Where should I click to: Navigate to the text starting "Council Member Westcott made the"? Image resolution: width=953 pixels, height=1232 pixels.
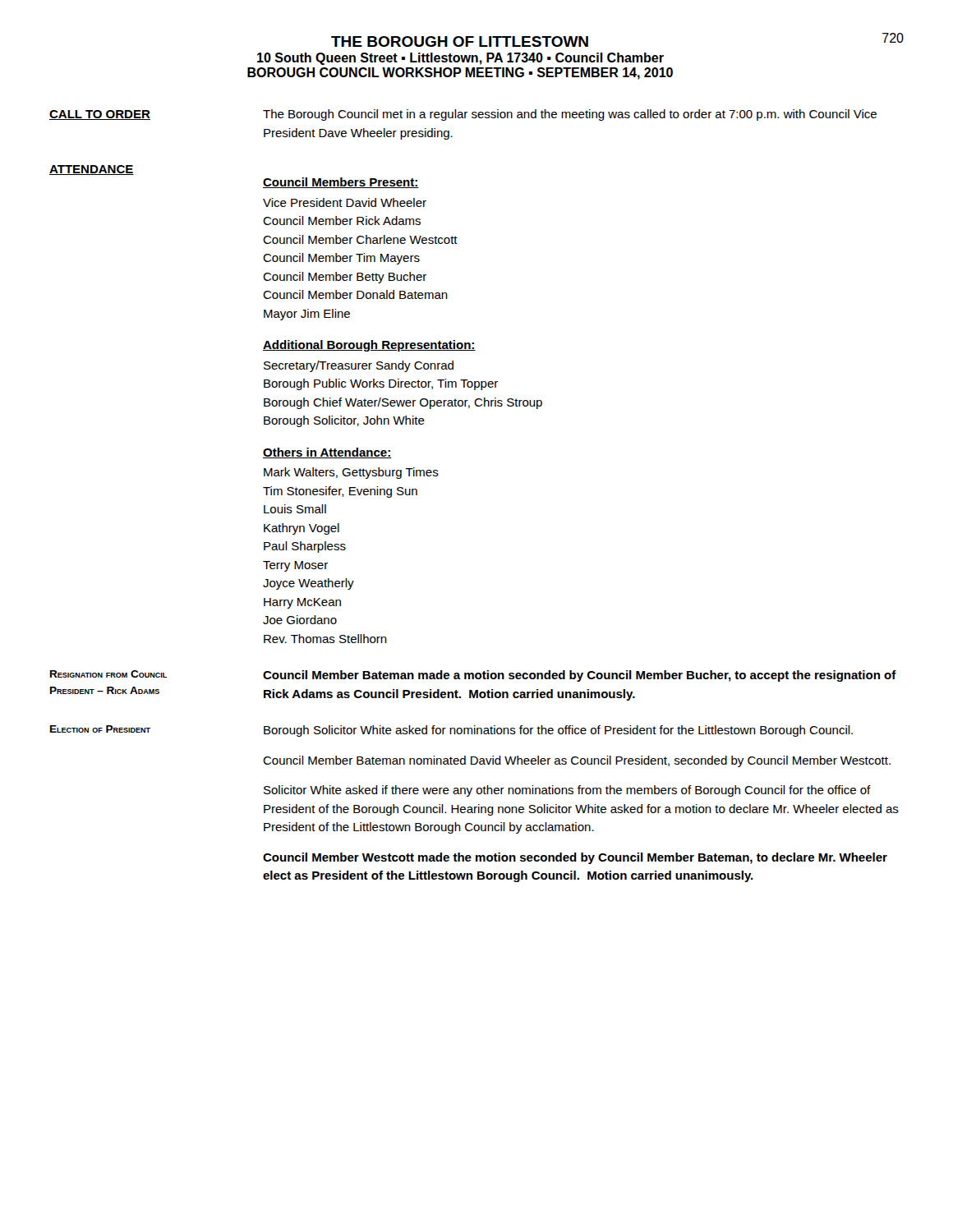pyautogui.click(x=575, y=866)
